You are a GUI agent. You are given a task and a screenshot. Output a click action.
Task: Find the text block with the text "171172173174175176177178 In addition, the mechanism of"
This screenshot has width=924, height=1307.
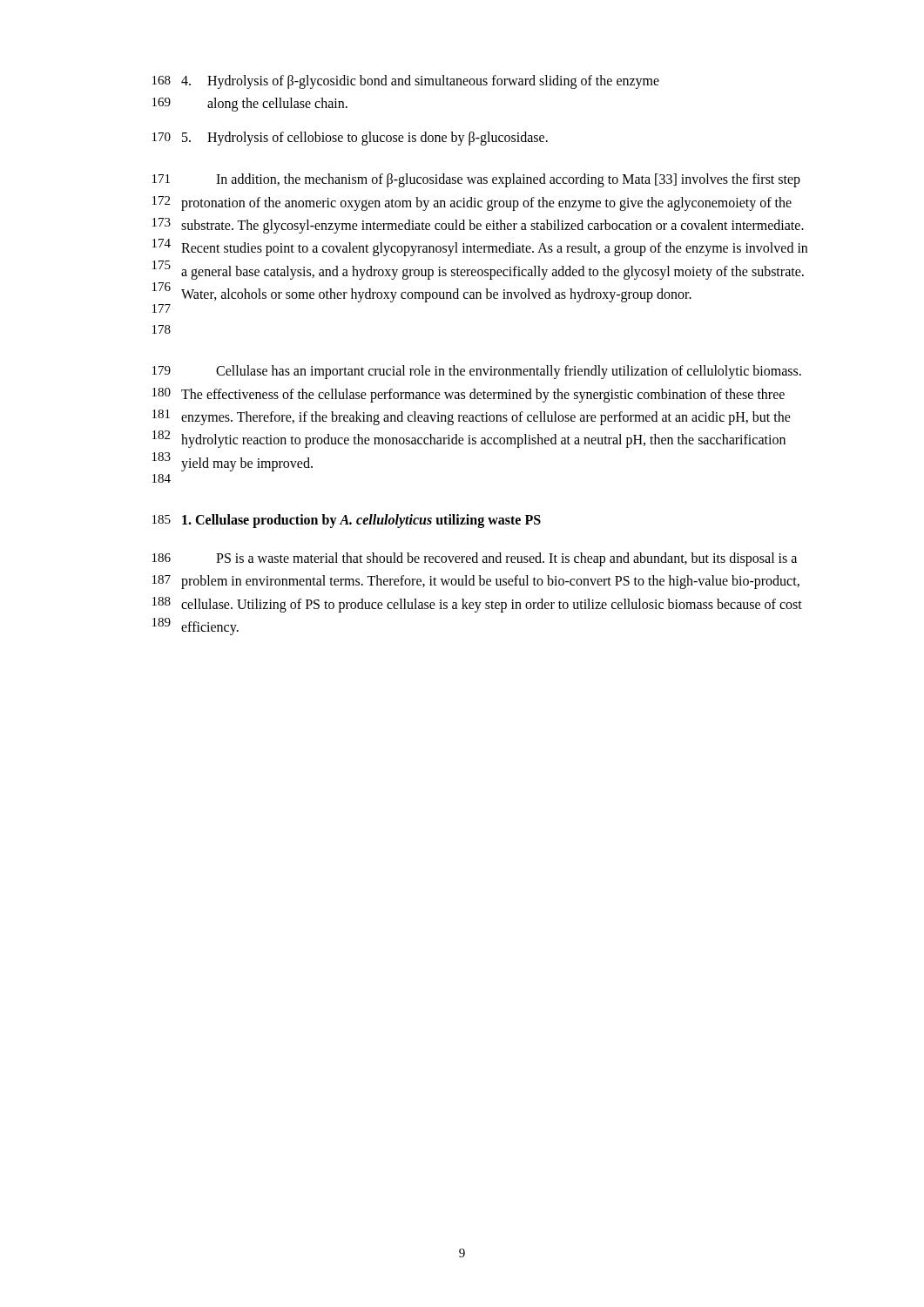click(x=462, y=255)
